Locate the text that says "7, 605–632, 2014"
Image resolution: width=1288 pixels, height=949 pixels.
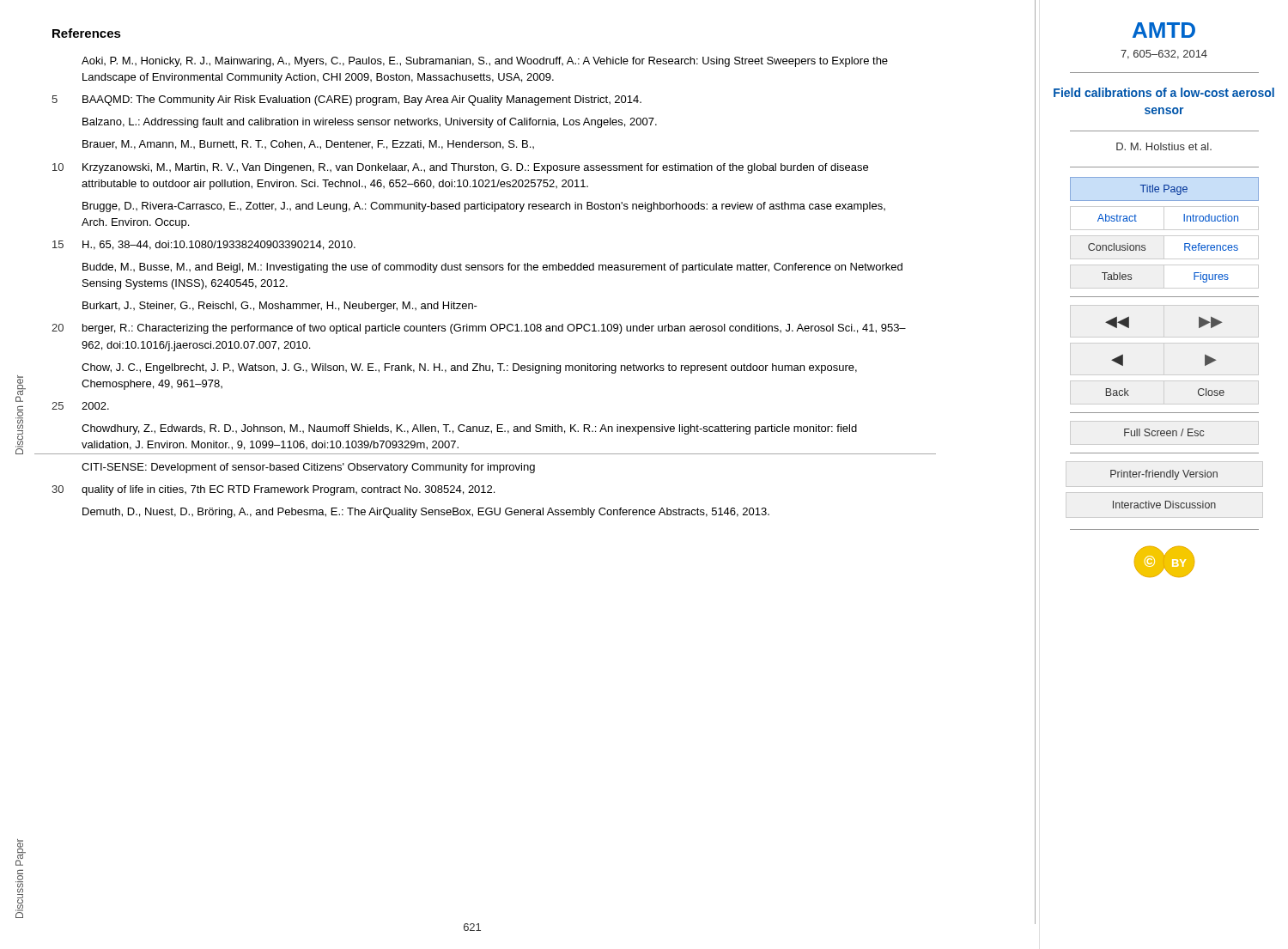1164,54
